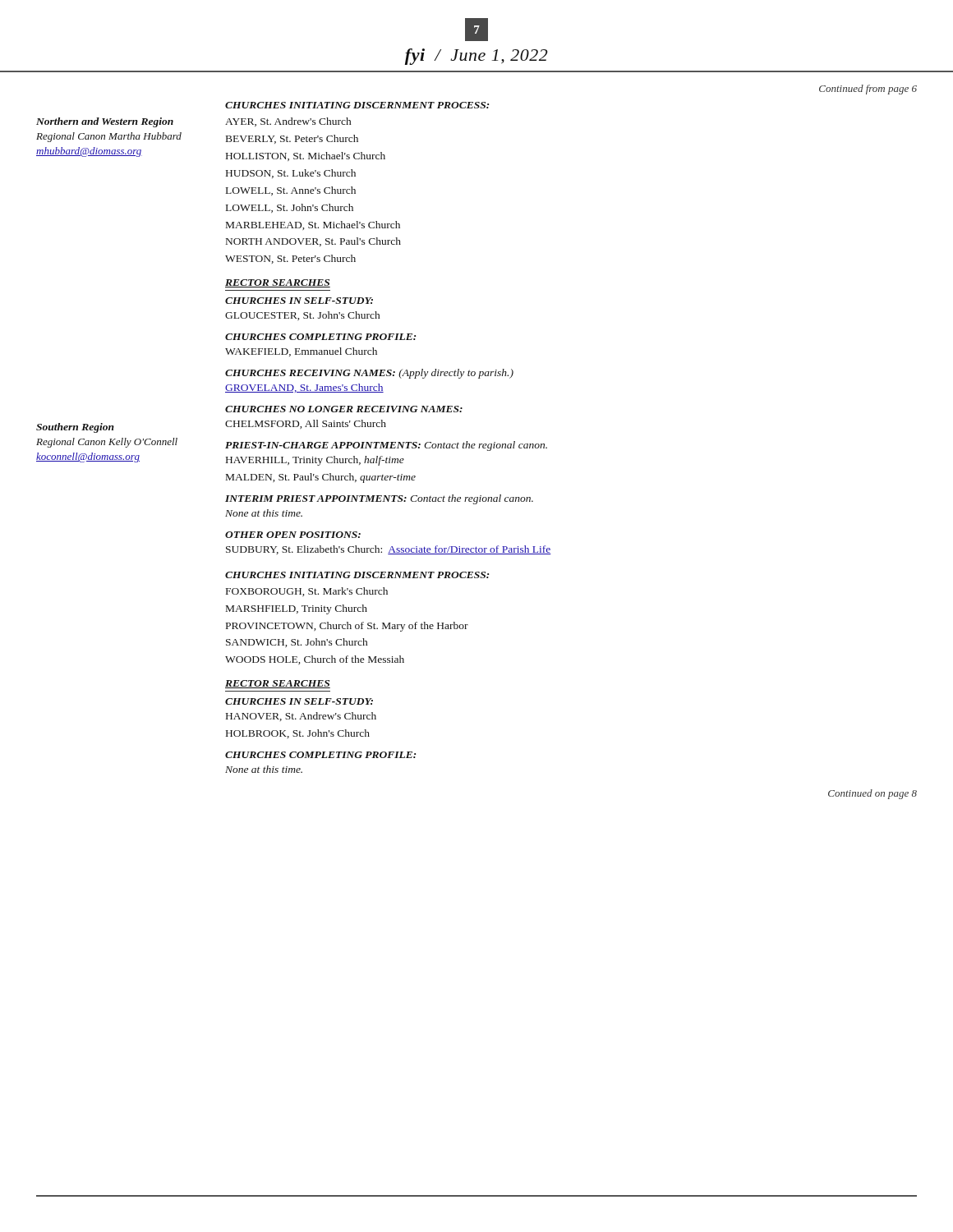
Task: Navigate to the passage starting "Regional Canon Kelly O'Connell"
Action: 118,449
